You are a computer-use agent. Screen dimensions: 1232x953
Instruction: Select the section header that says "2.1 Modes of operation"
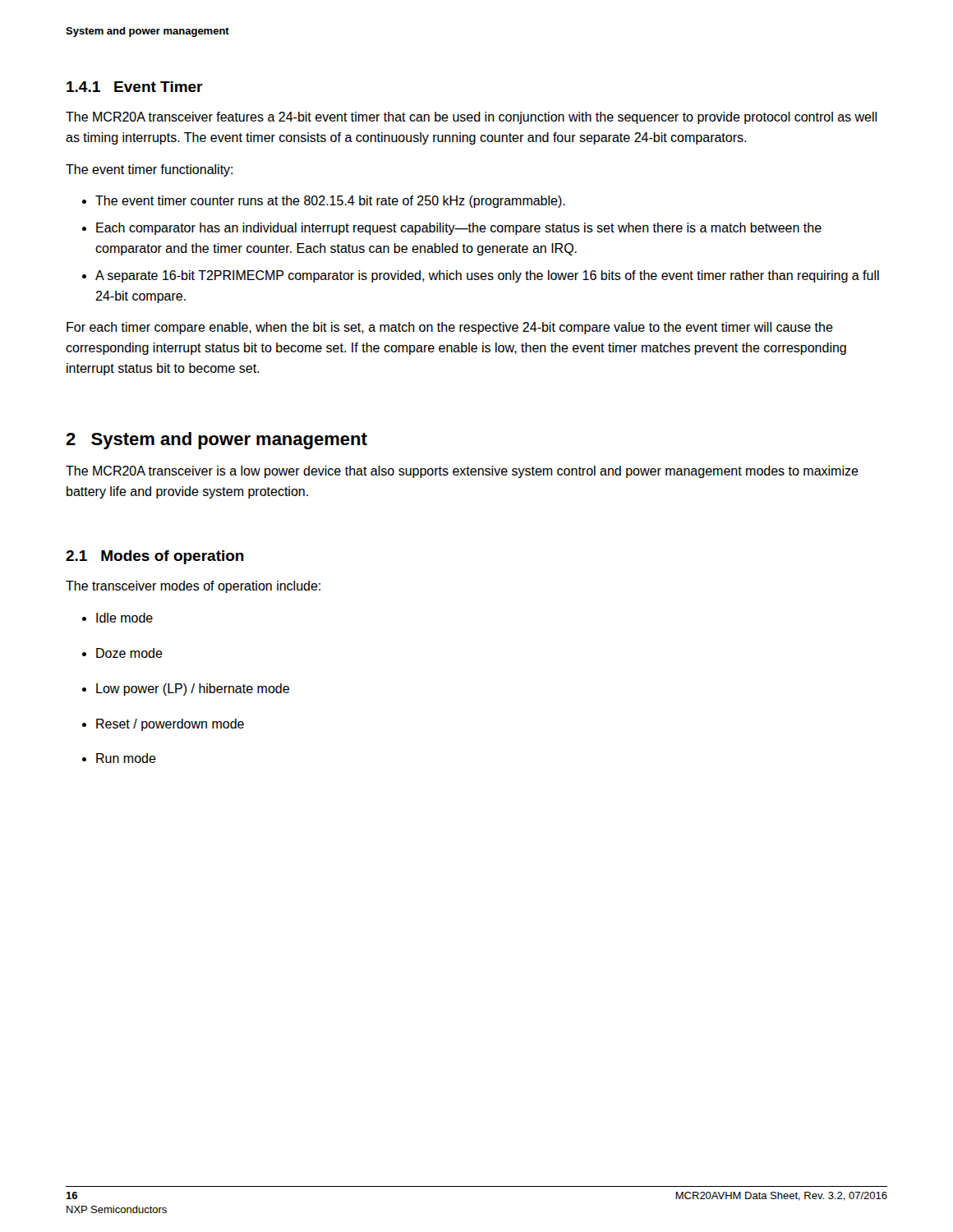[155, 556]
